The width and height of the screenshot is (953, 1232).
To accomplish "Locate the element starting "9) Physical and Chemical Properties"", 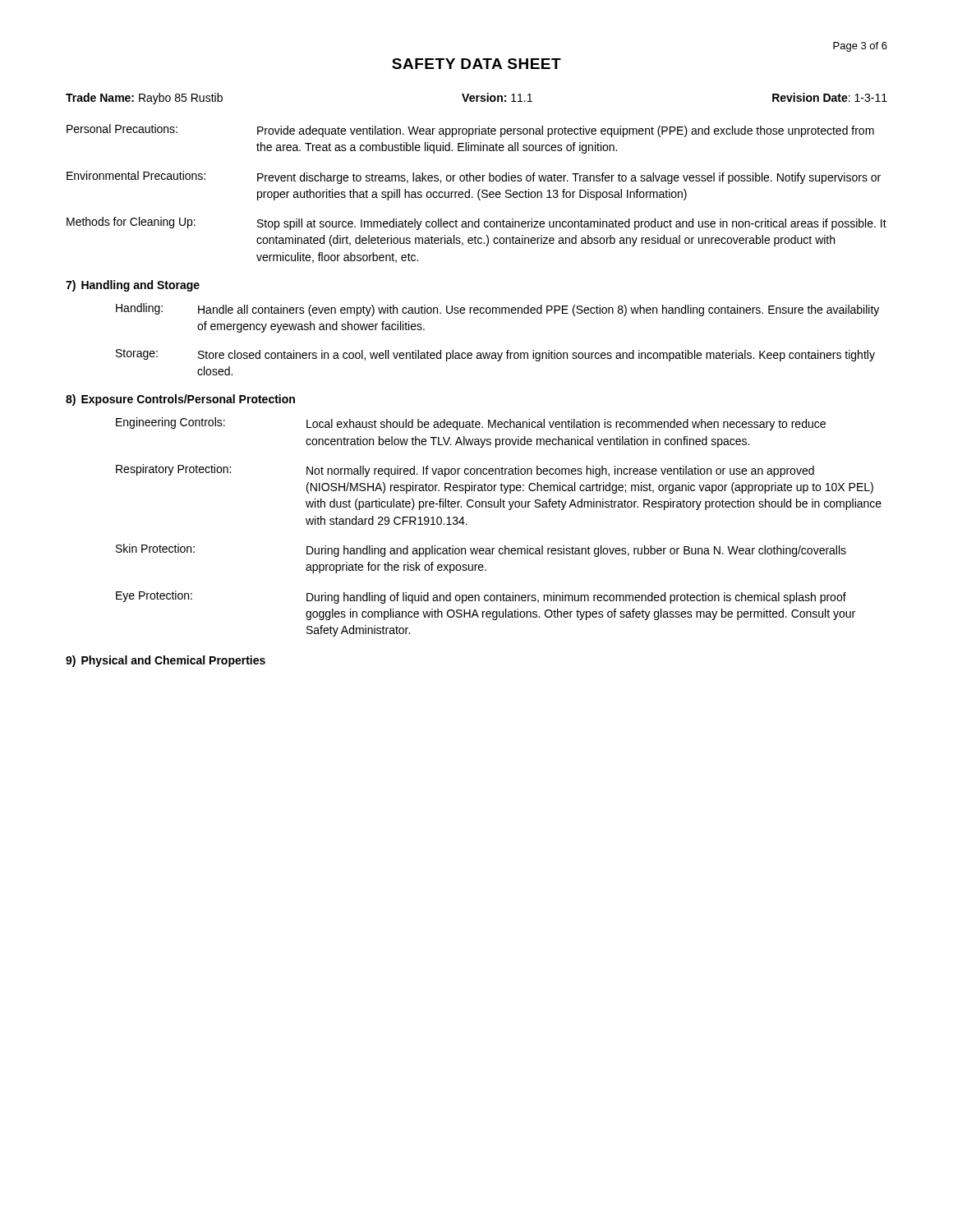I will (166, 660).
